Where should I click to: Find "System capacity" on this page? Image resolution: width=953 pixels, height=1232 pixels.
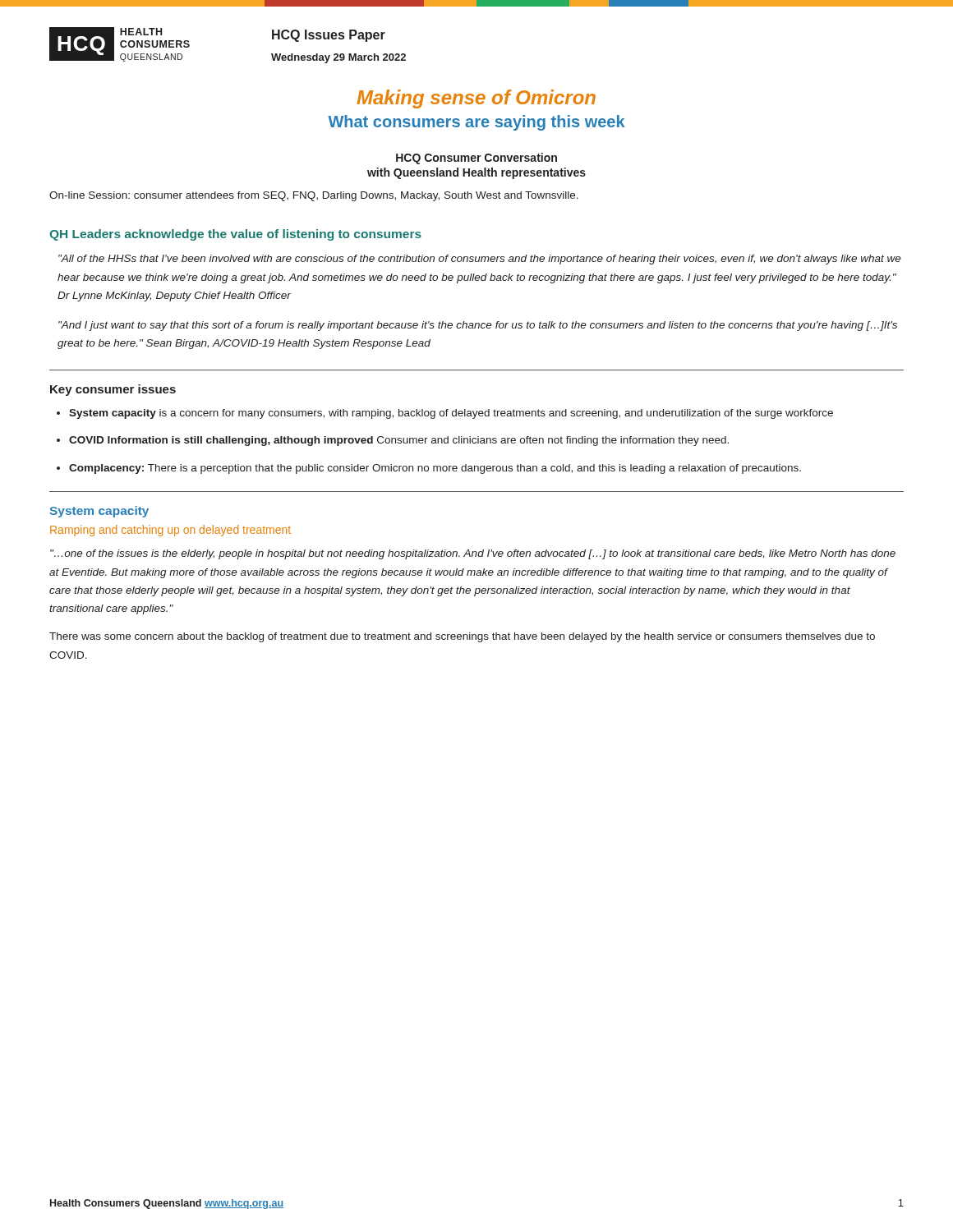pos(99,511)
